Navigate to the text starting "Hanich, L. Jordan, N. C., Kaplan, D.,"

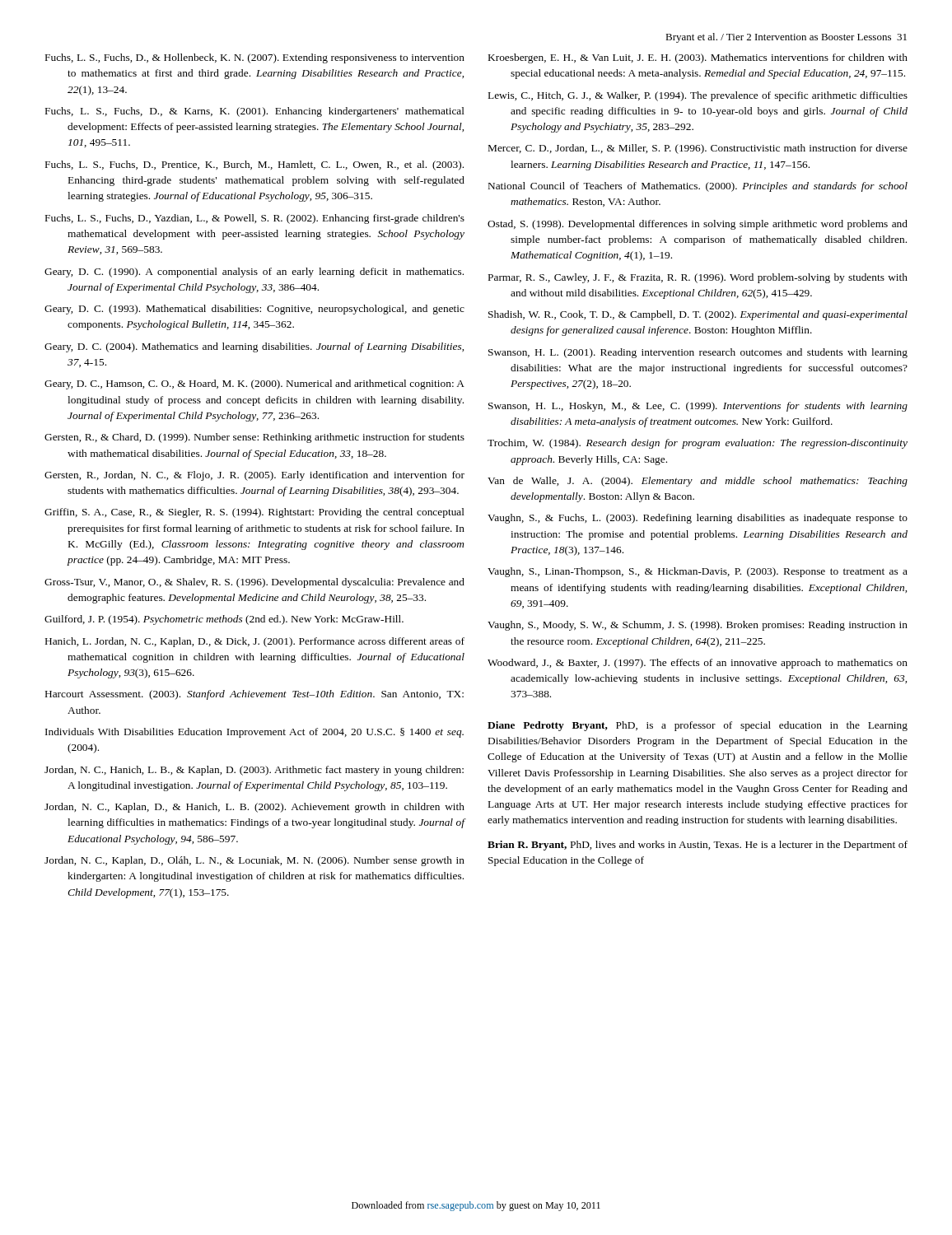pos(254,656)
